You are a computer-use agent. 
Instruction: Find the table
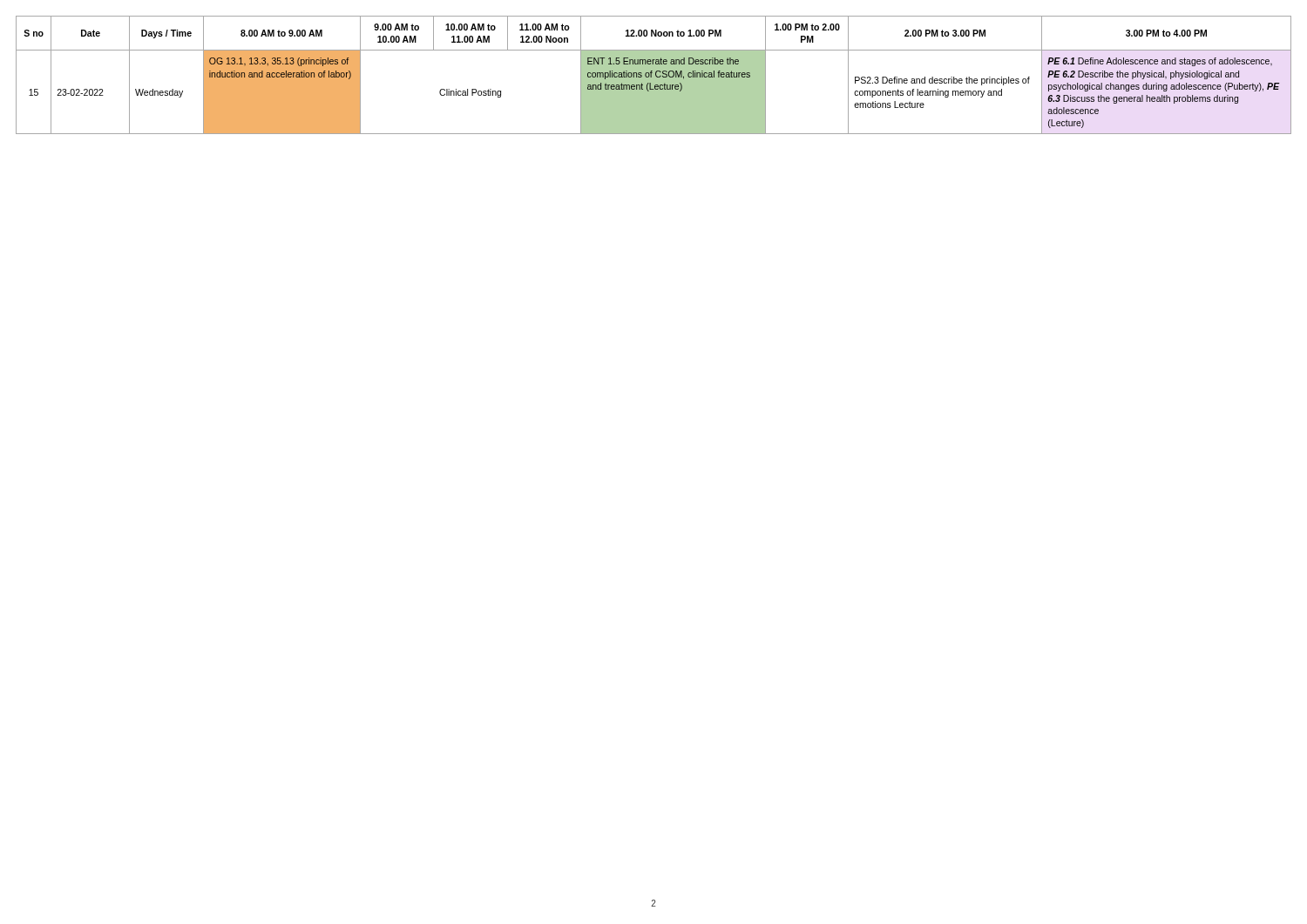coord(654,75)
